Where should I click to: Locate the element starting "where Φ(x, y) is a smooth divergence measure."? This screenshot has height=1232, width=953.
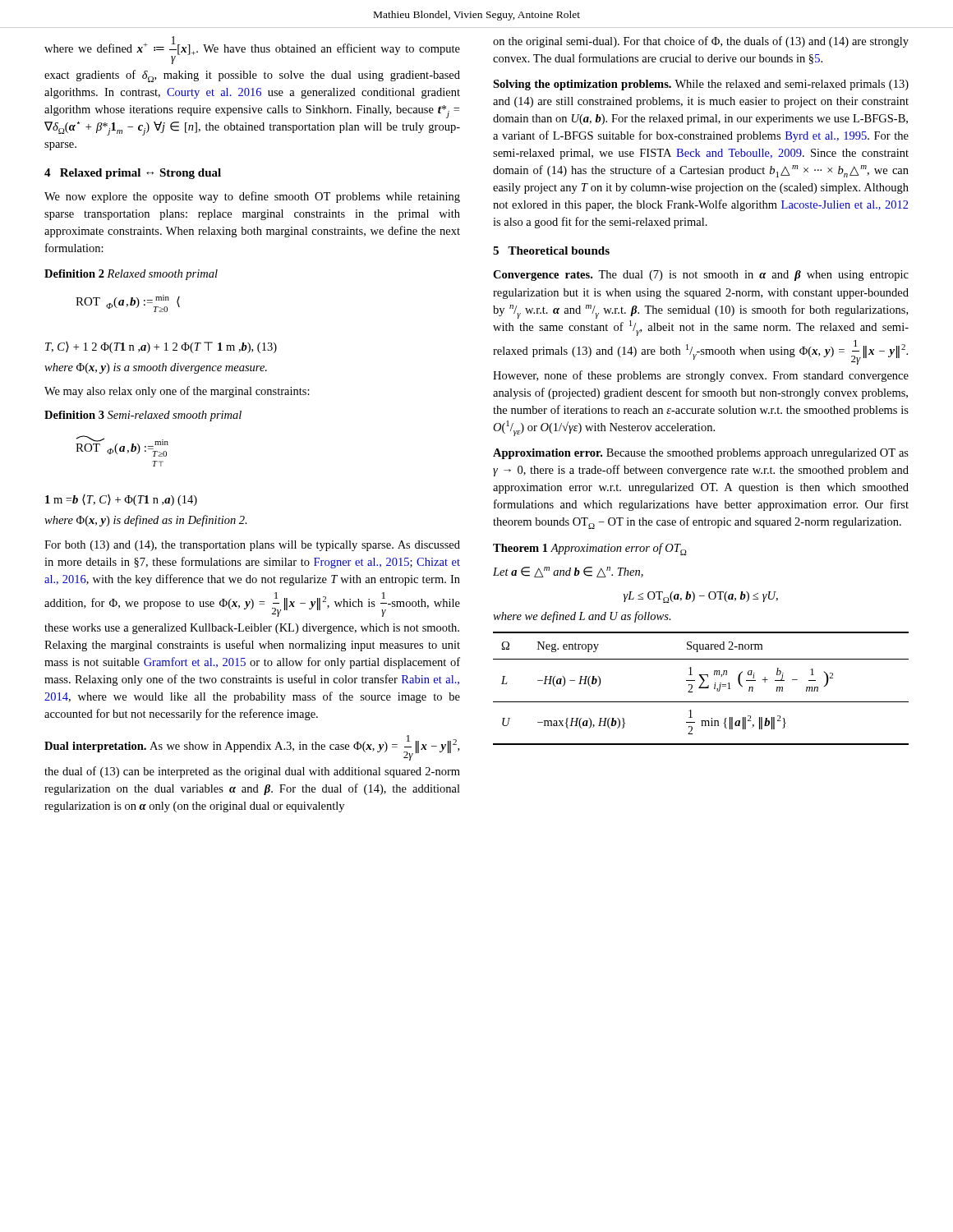pyautogui.click(x=252, y=368)
